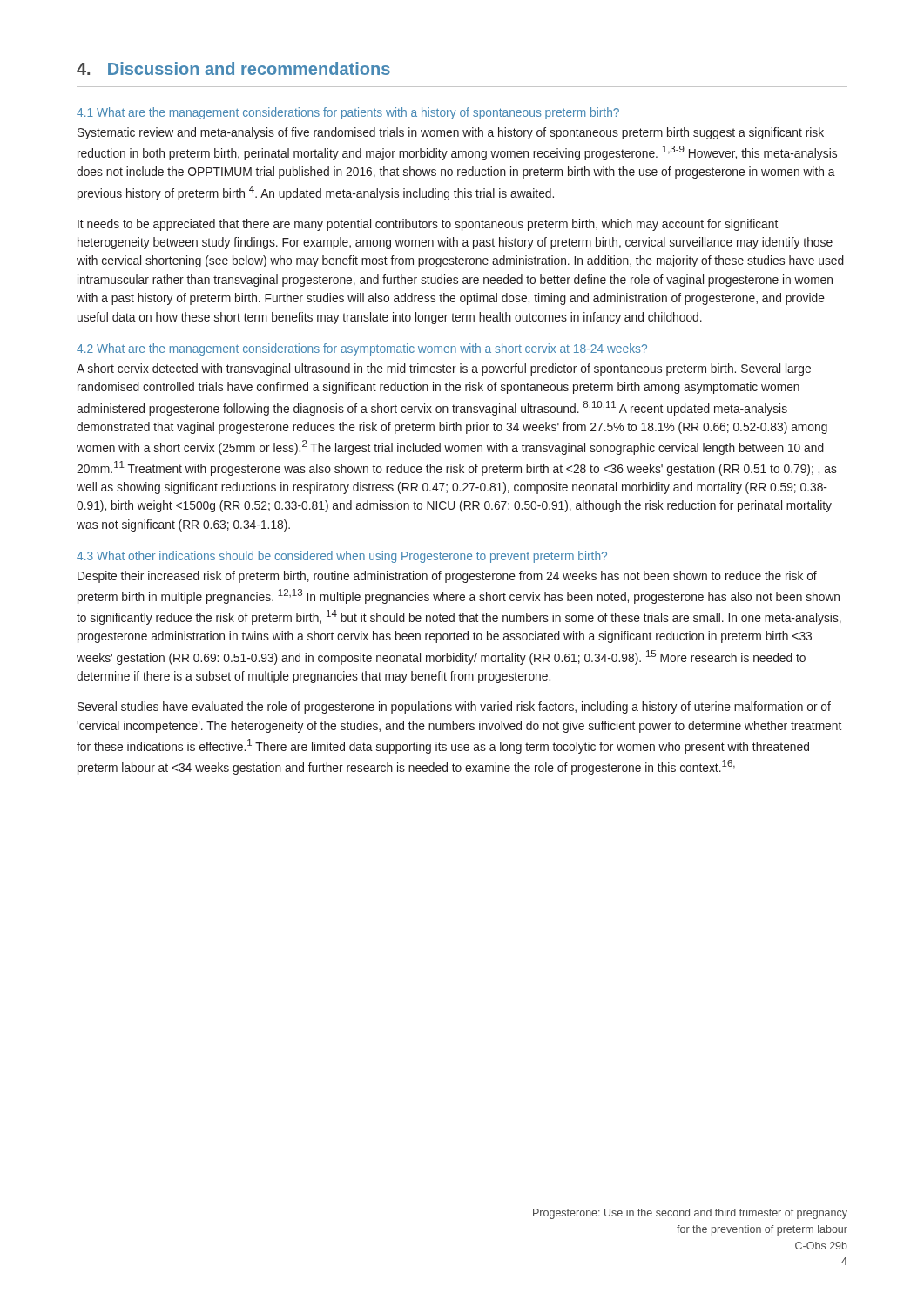Screen dimensions: 1307x924
Task: Find the section header containing "4.2 What are the management considerations for"
Action: (362, 349)
